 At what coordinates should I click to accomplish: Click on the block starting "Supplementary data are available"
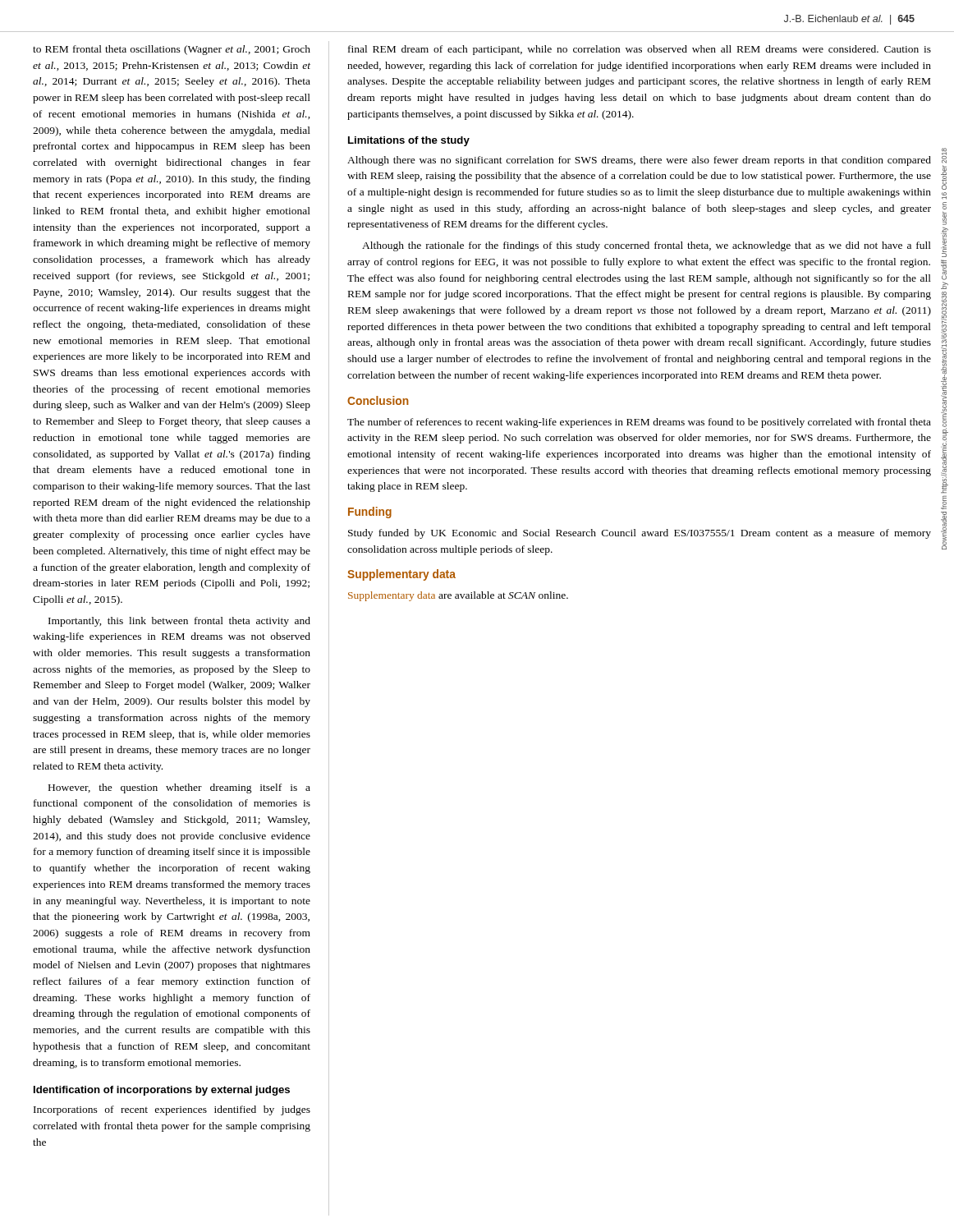(x=458, y=596)
